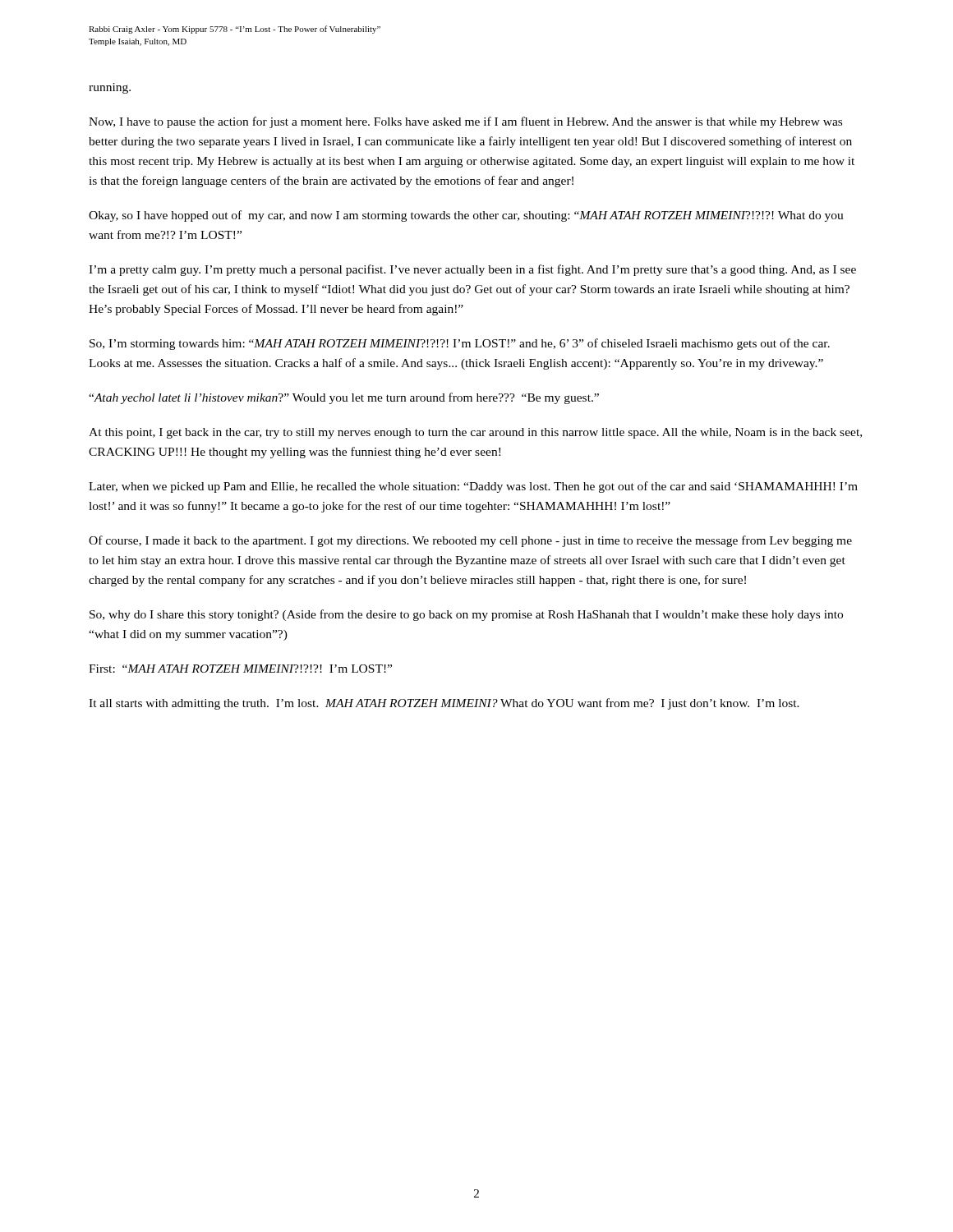Image resolution: width=953 pixels, height=1232 pixels.
Task: Click on the text block starting "Now, I have to"
Action: pos(472,151)
